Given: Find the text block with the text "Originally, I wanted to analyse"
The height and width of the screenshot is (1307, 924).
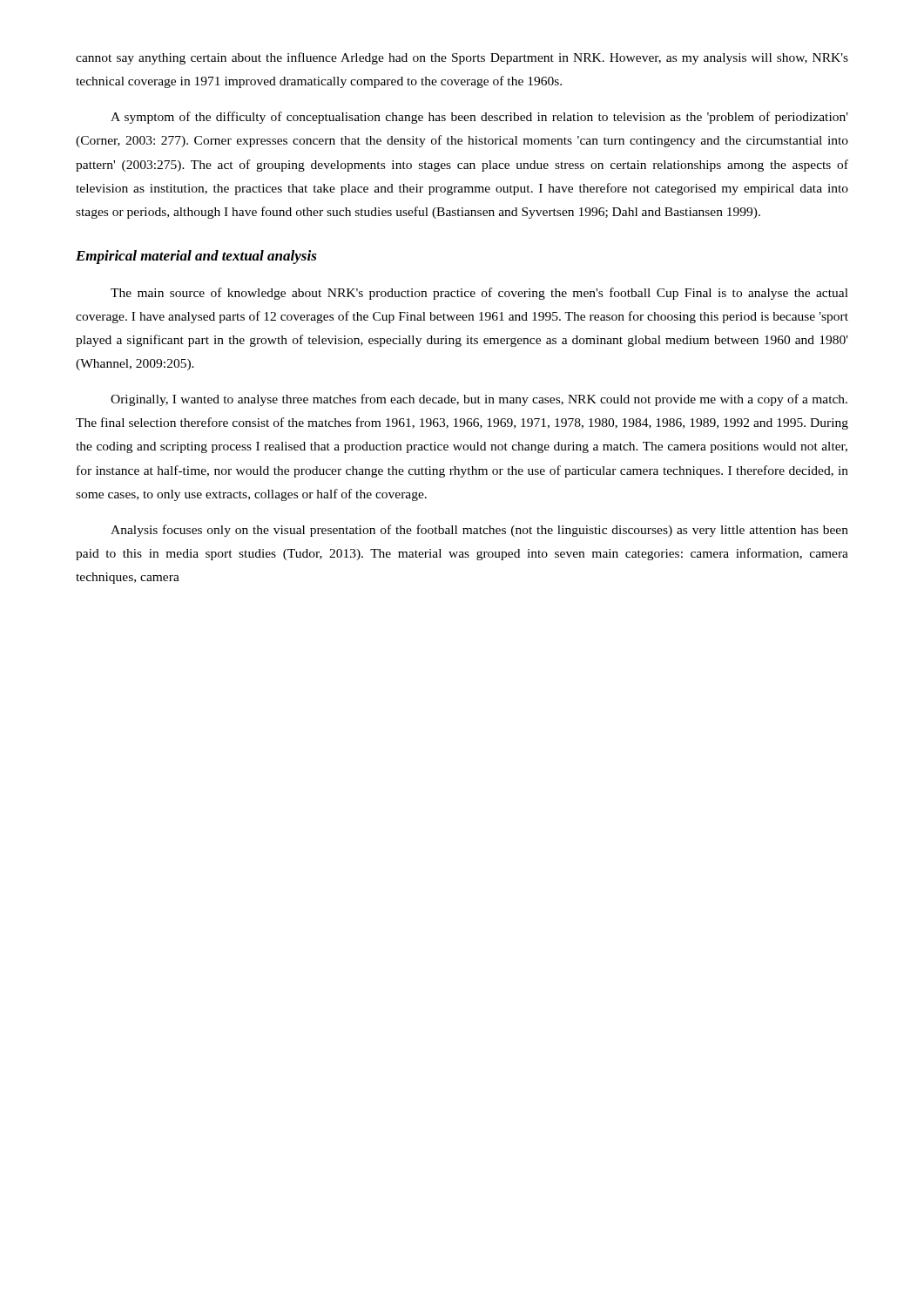Looking at the screenshot, I should click(x=462, y=446).
